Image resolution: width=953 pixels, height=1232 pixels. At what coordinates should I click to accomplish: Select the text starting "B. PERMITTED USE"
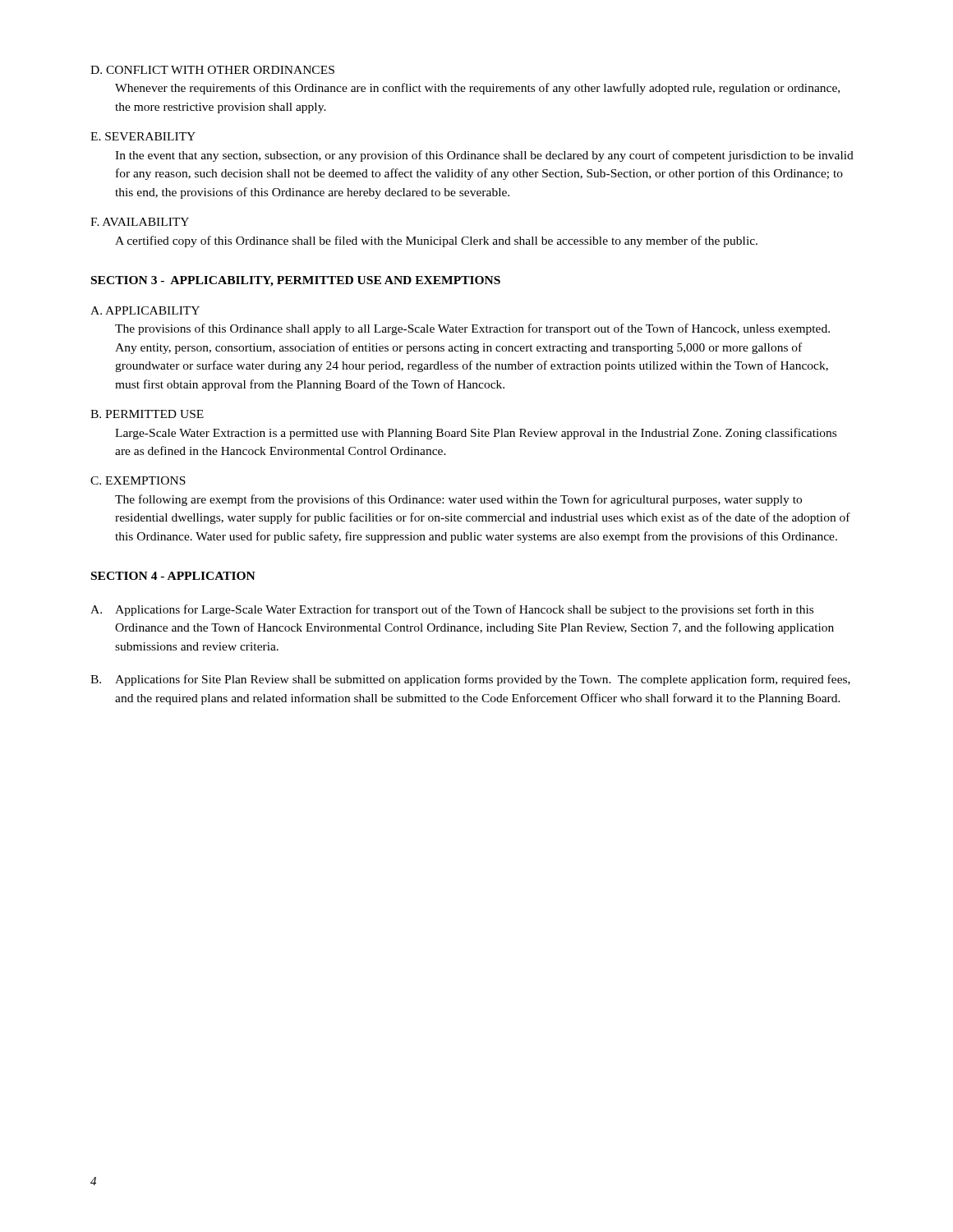coord(147,414)
